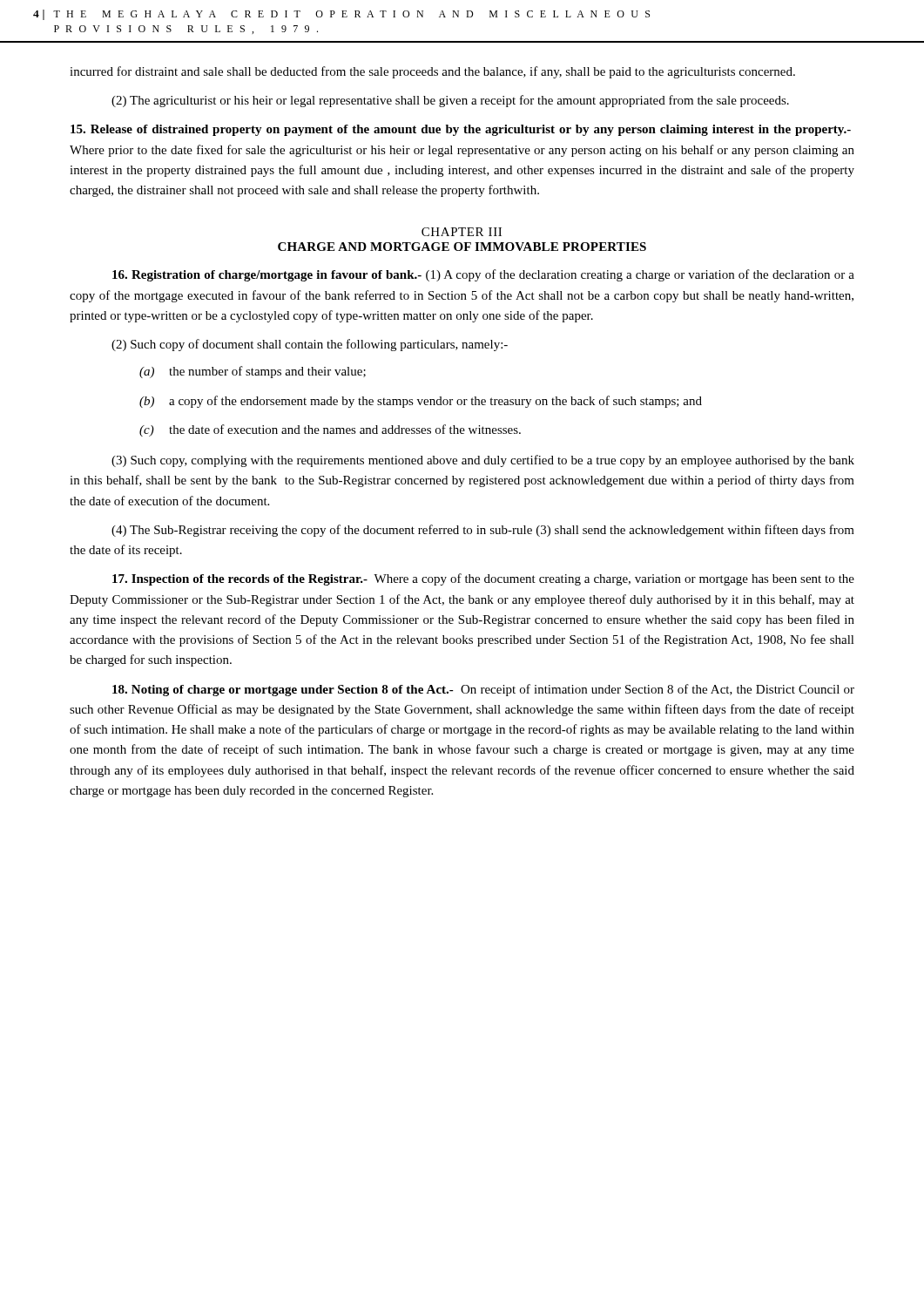The height and width of the screenshot is (1307, 924).
Task: Locate the text starting "Noting of charge or mortgage"
Action: coord(462,740)
